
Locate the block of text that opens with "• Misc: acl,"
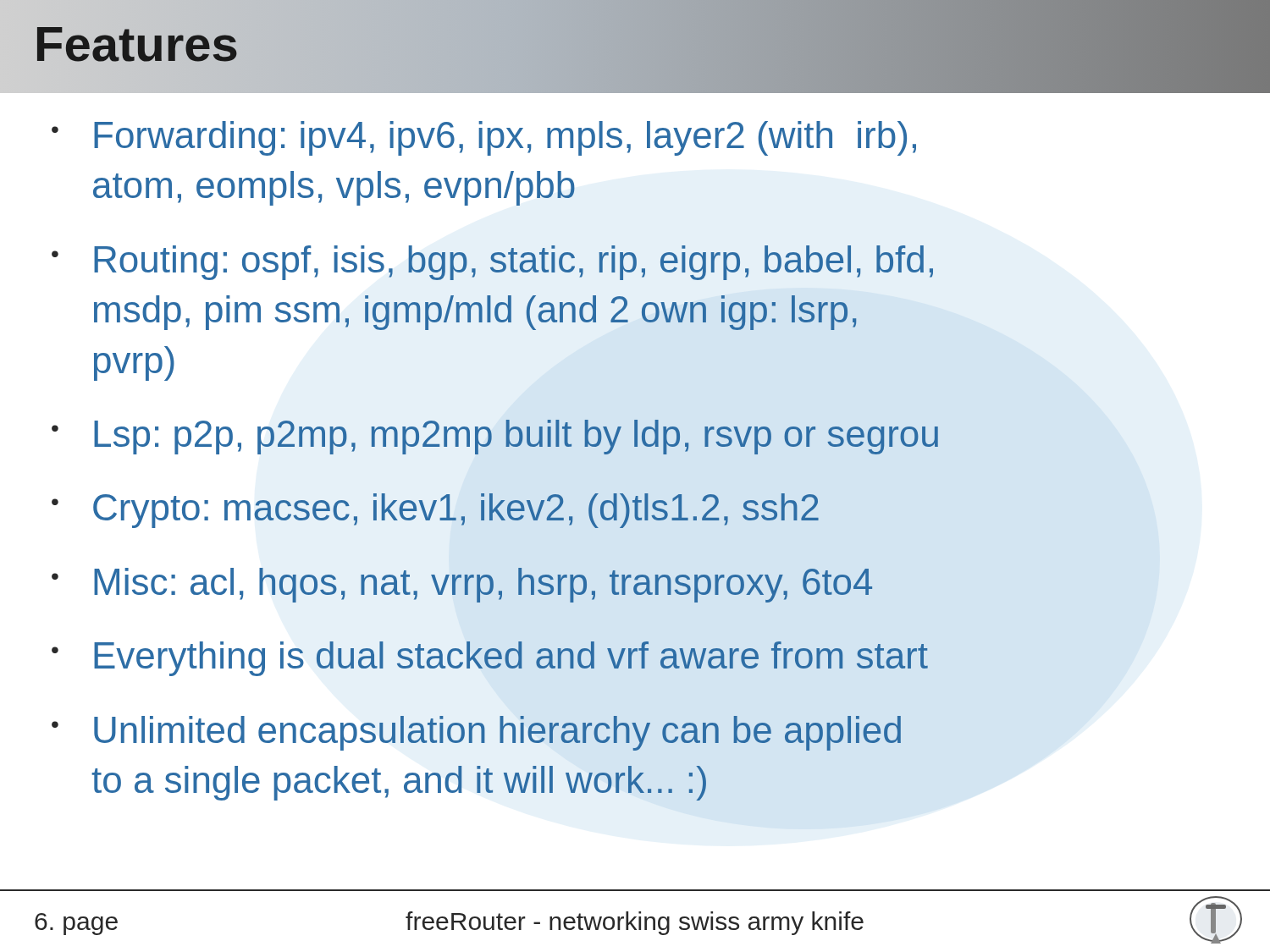462,582
